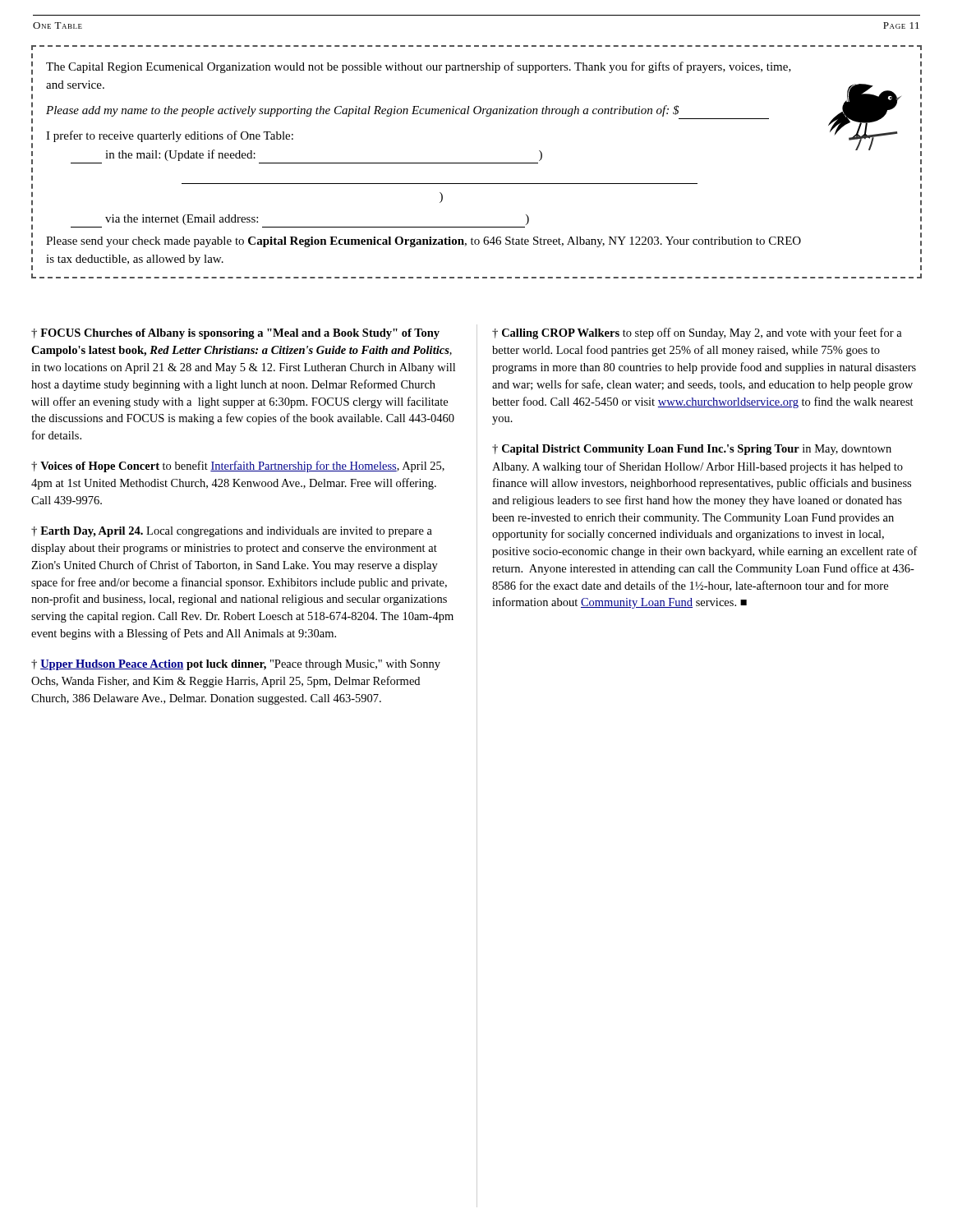Point to the block beginning "† Calling CROP Walkers to step off on"
The width and height of the screenshot is (953, 1232).
coord(707,376)
